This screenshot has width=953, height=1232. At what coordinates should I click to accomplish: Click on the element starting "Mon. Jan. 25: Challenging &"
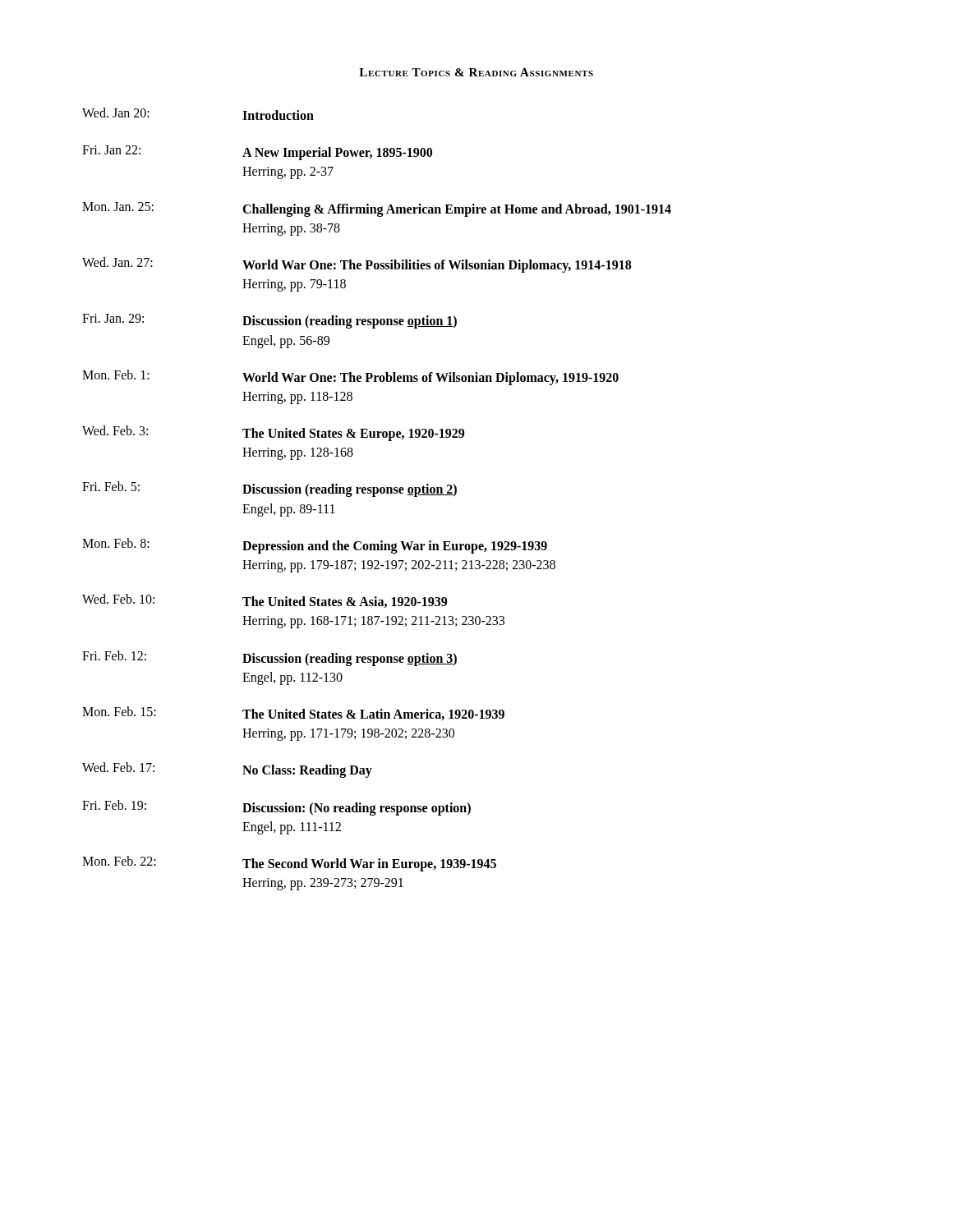pyautogui.click(x=476, y=218)
